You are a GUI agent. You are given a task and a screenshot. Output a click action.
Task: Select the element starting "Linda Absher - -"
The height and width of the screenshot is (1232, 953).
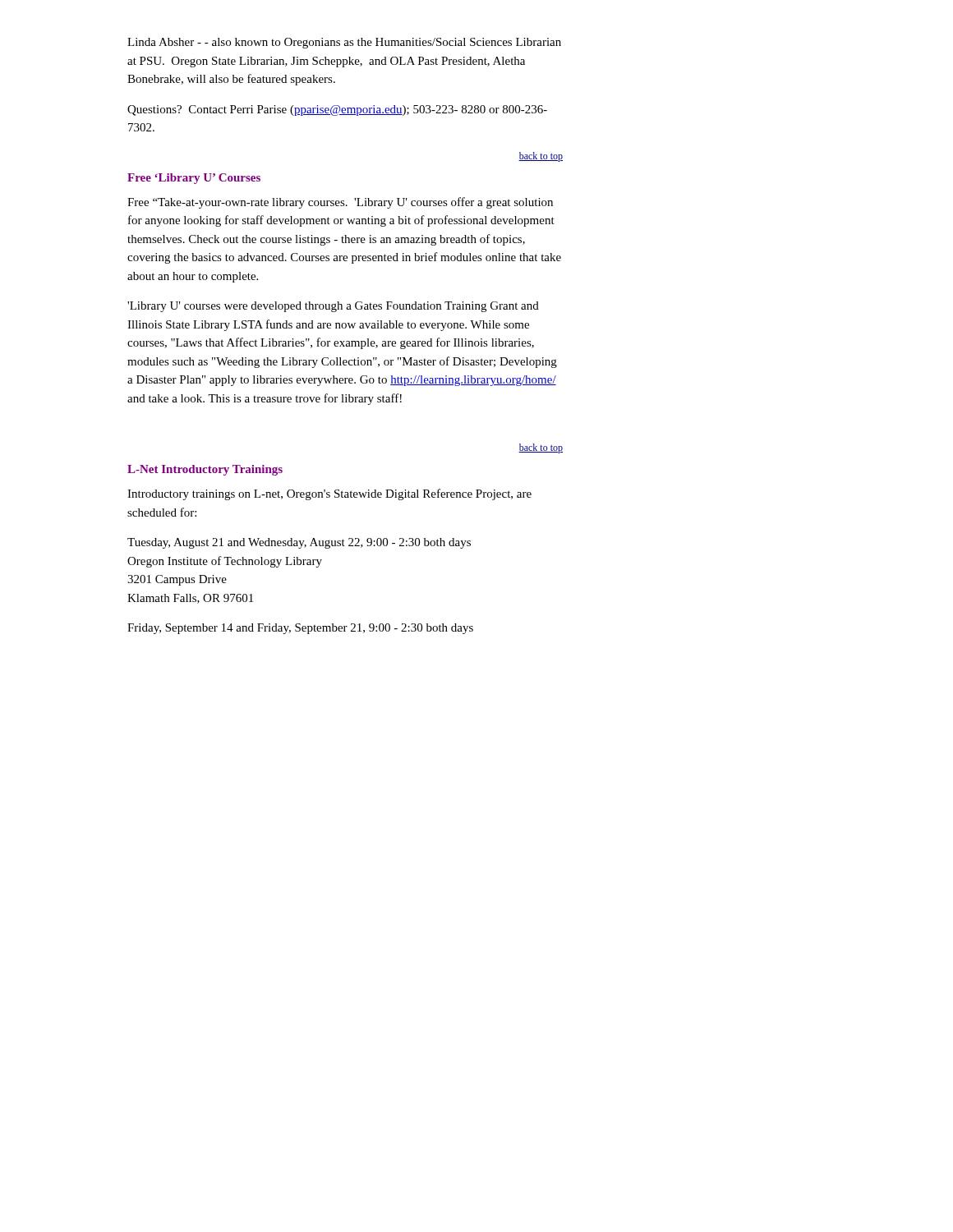(344, 60)
